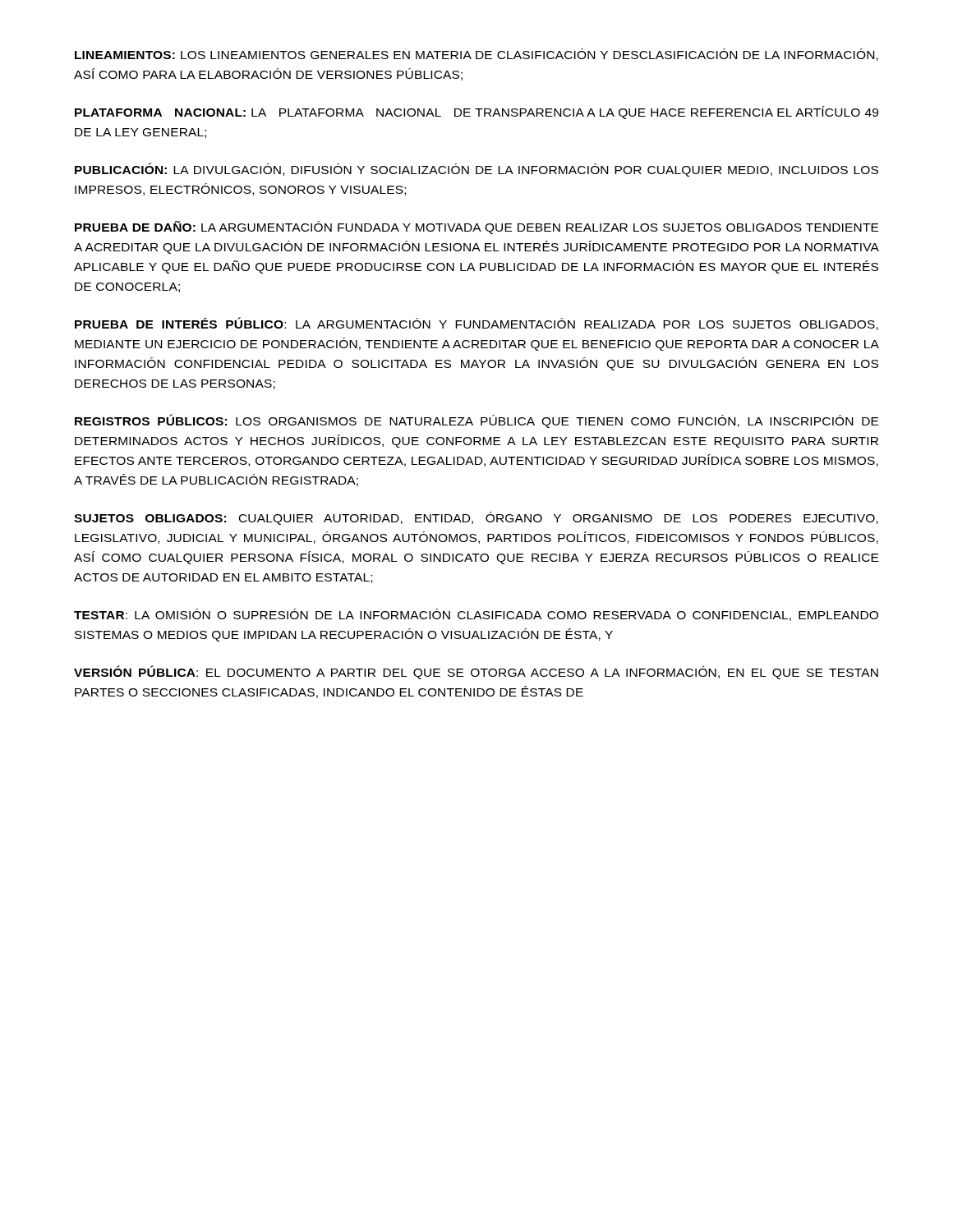Find the text block starting "PRUEBA DE DAÑO:"
This screenshot has height=1232, width=953.
point(476,257)
